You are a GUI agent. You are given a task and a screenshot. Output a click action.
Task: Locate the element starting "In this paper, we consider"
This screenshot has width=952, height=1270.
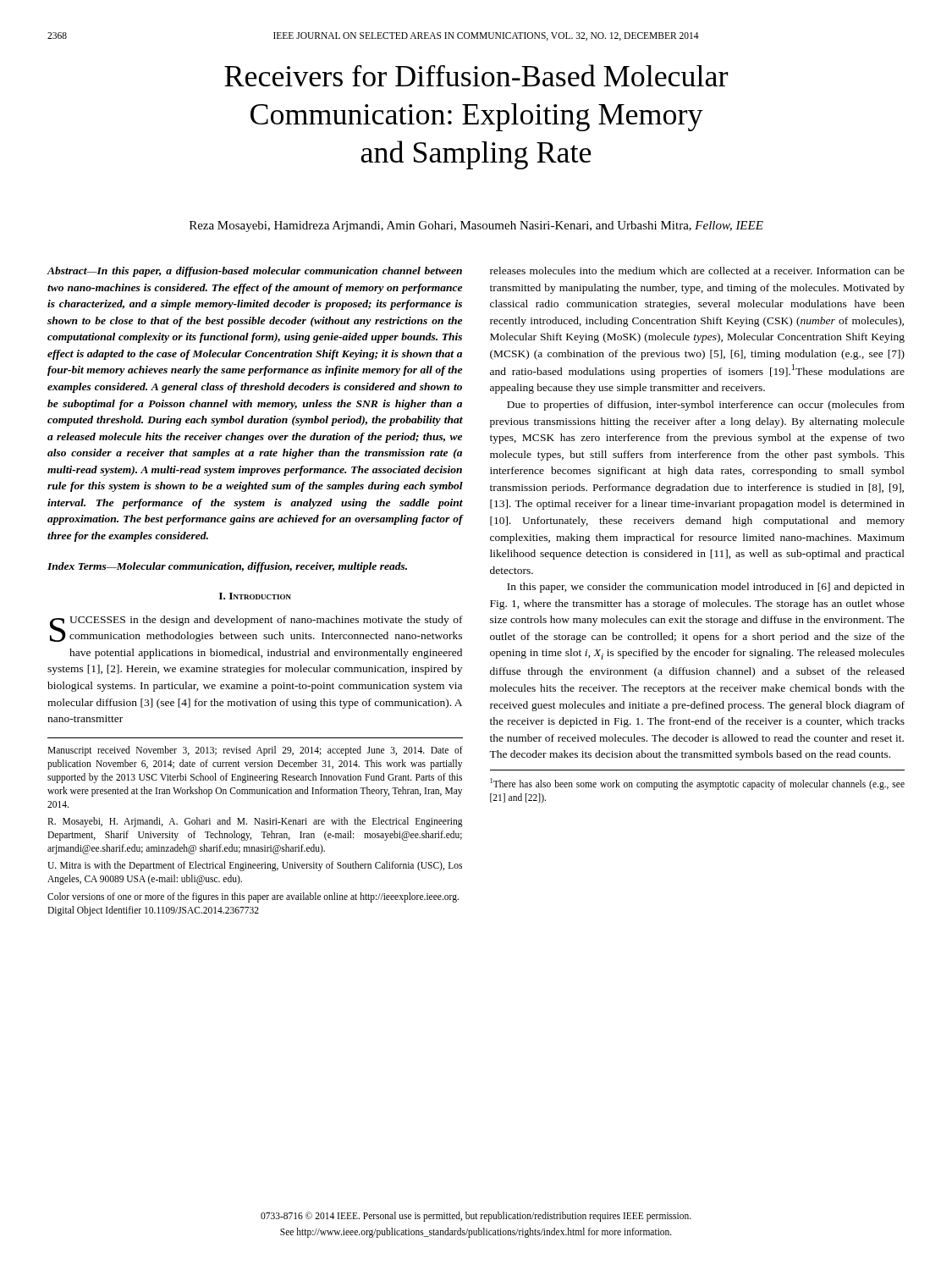[697, 671]
